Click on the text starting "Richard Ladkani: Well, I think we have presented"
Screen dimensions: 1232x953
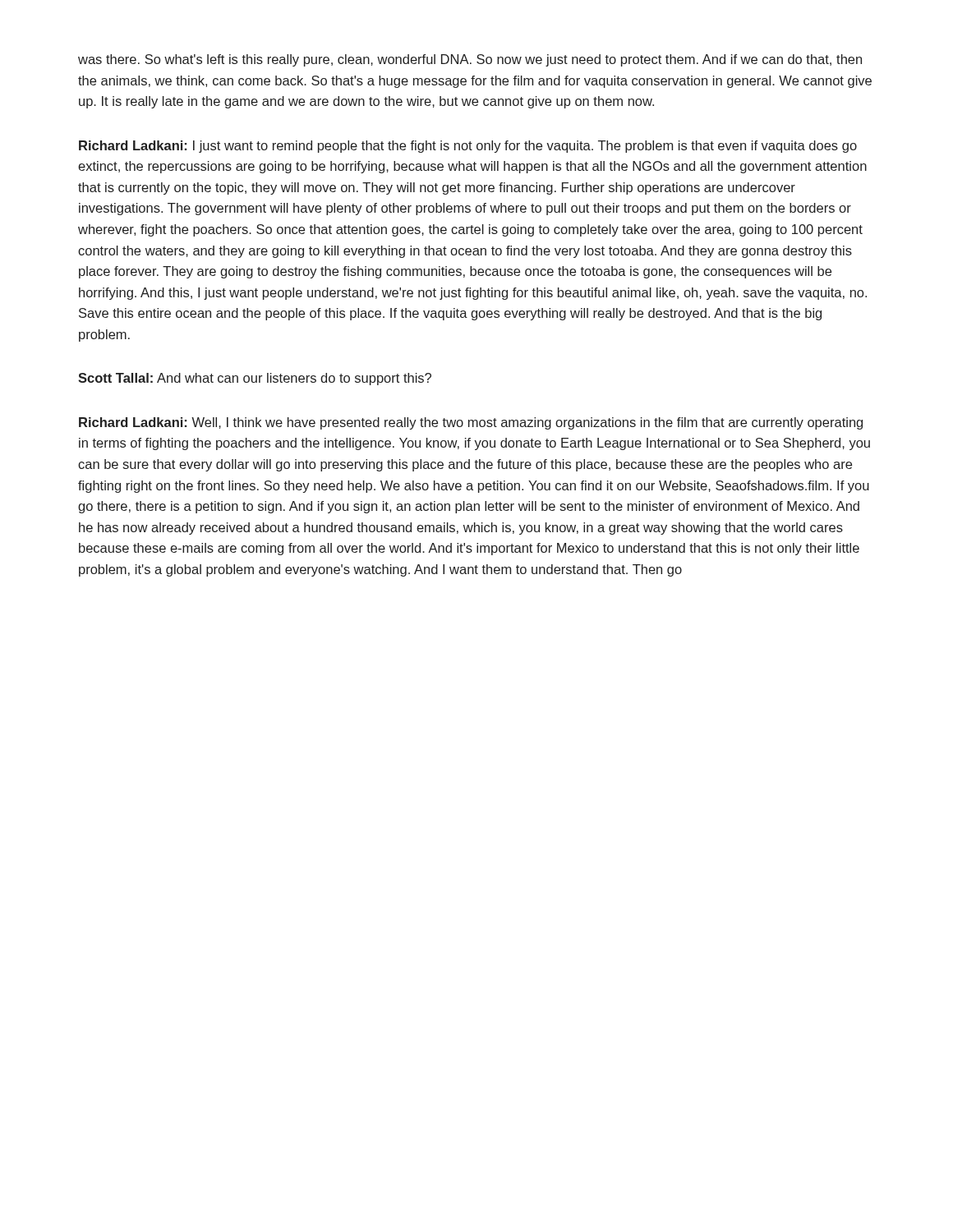click(474, 496)
